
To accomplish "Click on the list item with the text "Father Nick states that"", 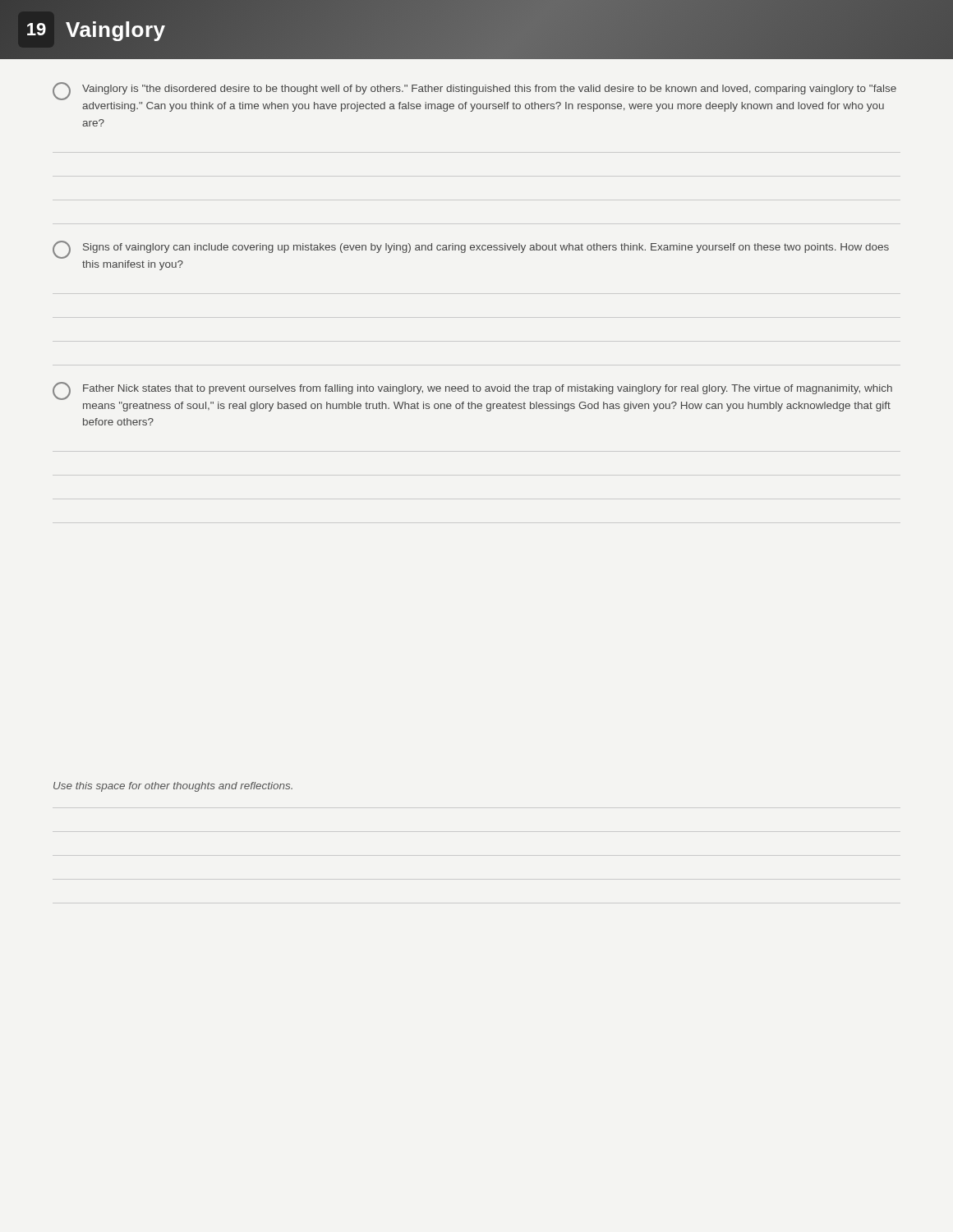I will 476,406.
